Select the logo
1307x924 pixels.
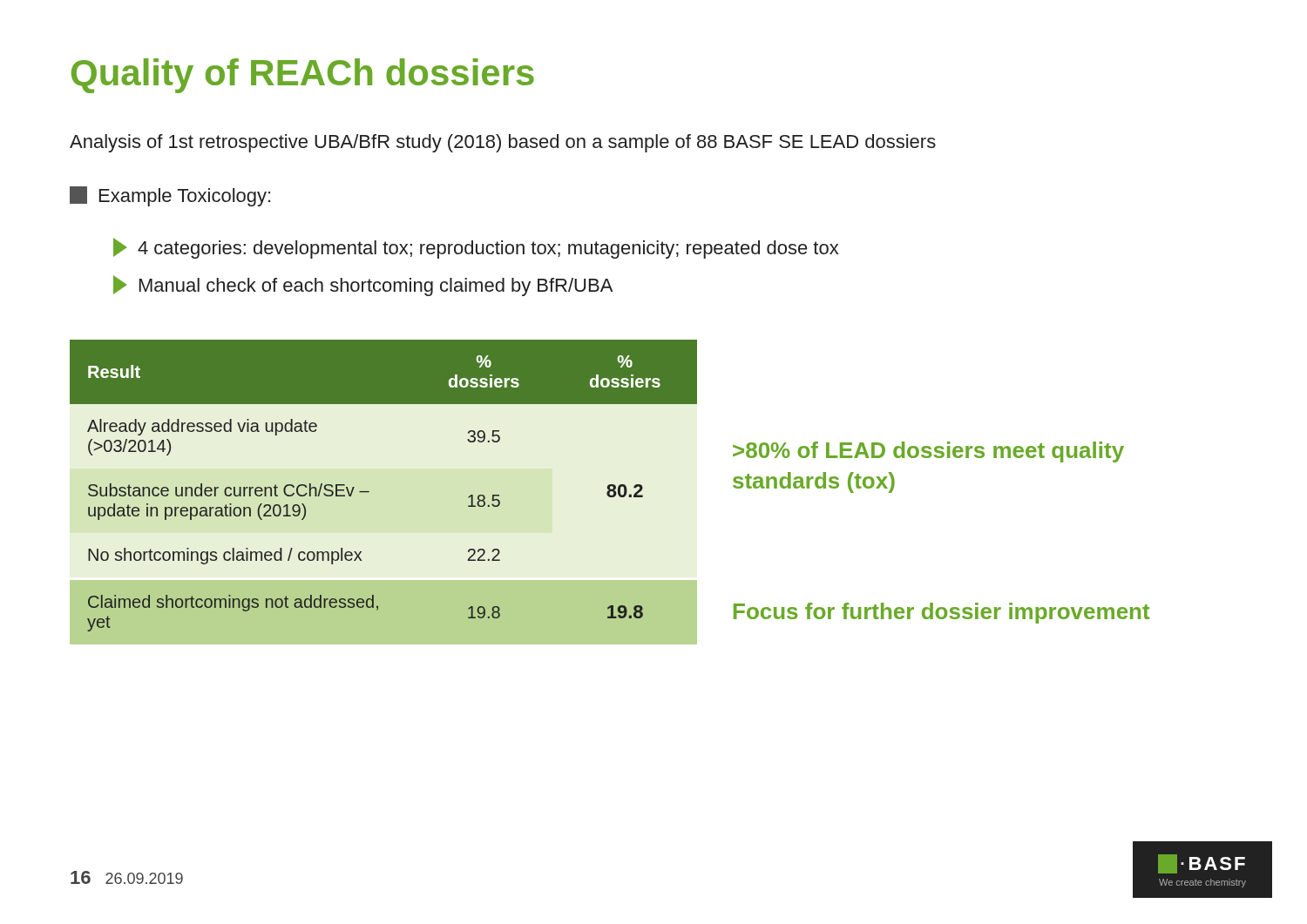click(1202, 870)
